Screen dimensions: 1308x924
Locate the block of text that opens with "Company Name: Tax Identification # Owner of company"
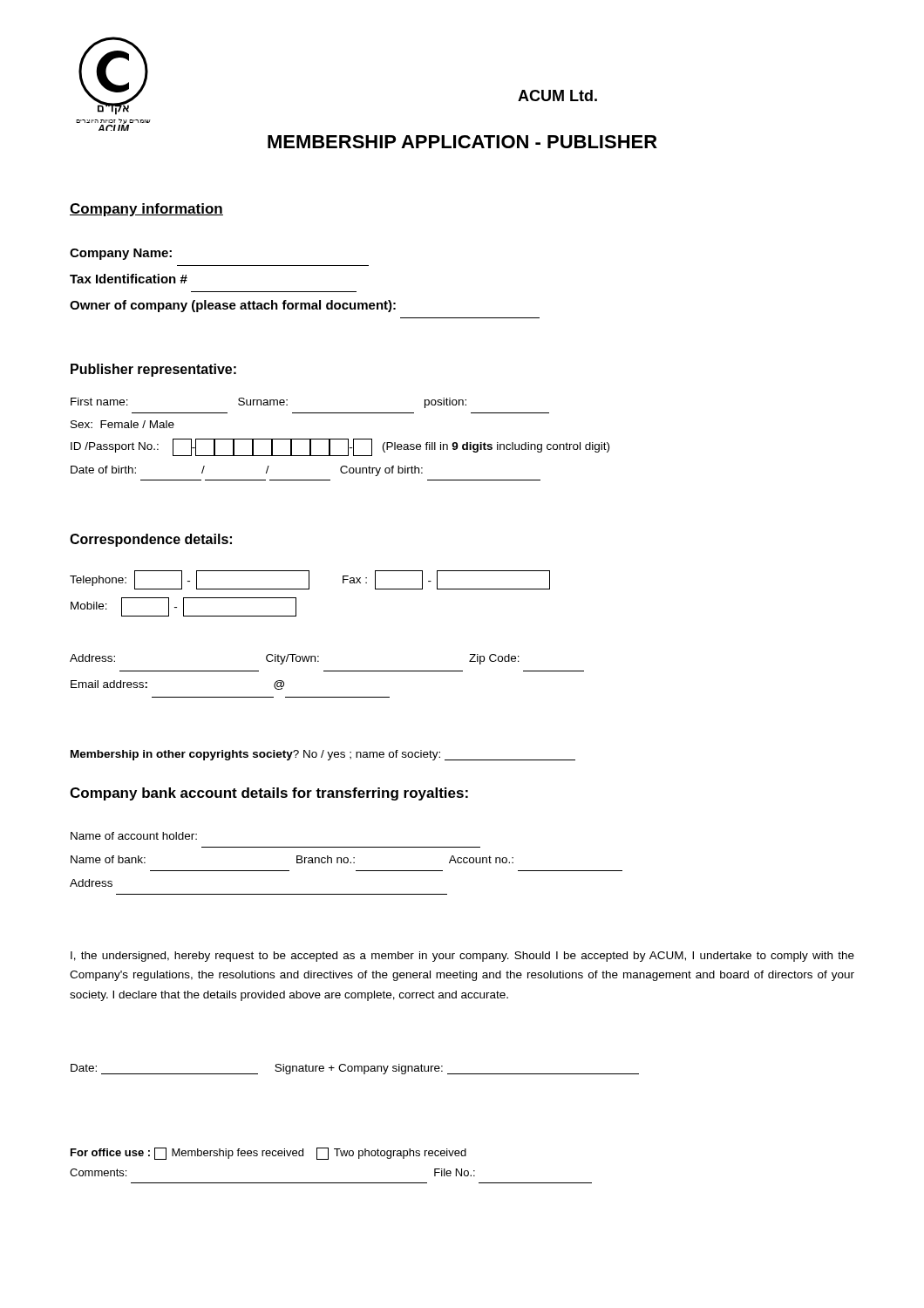pos(305,282)
